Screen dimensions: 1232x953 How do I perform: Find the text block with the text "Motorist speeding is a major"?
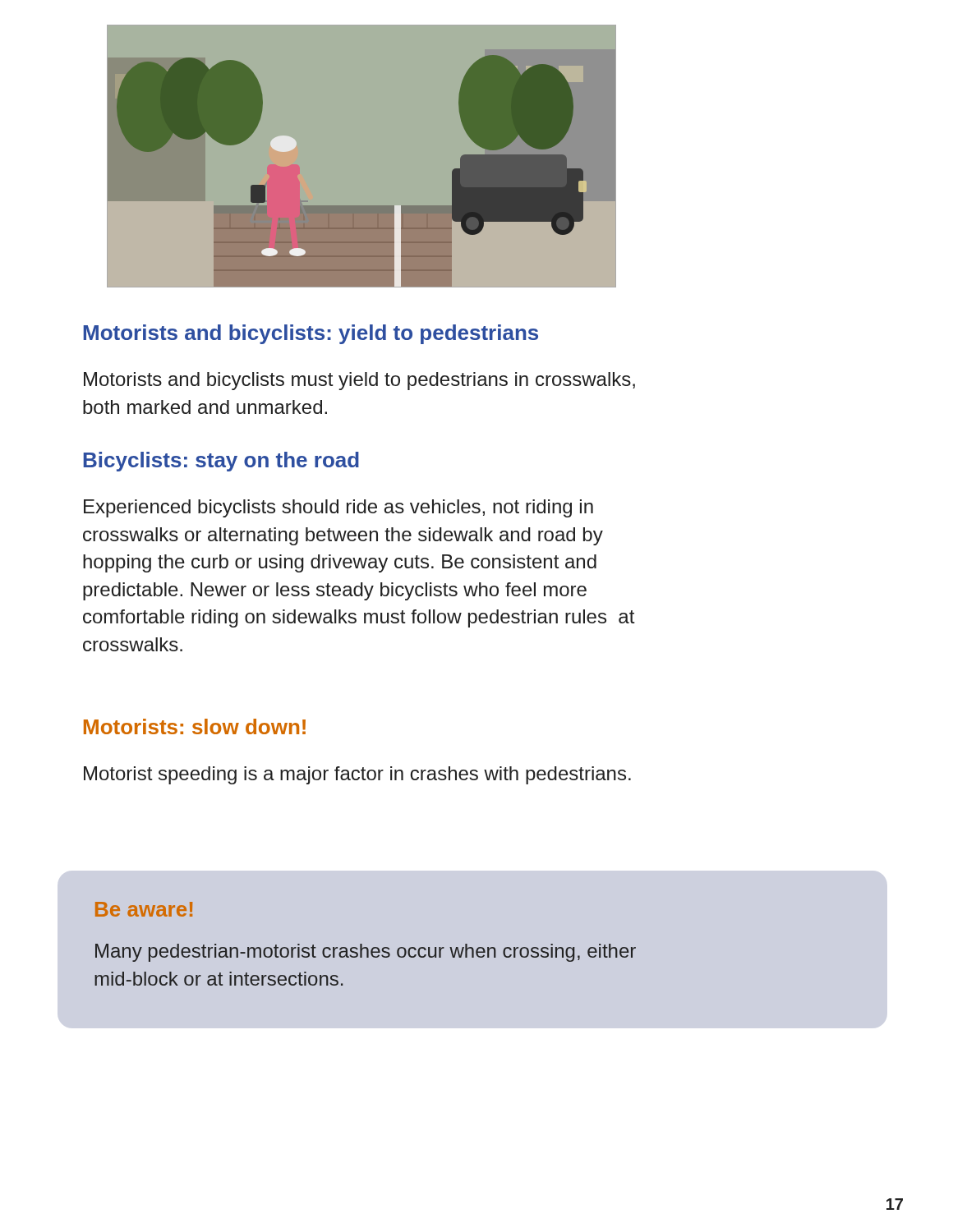point(460,774)
